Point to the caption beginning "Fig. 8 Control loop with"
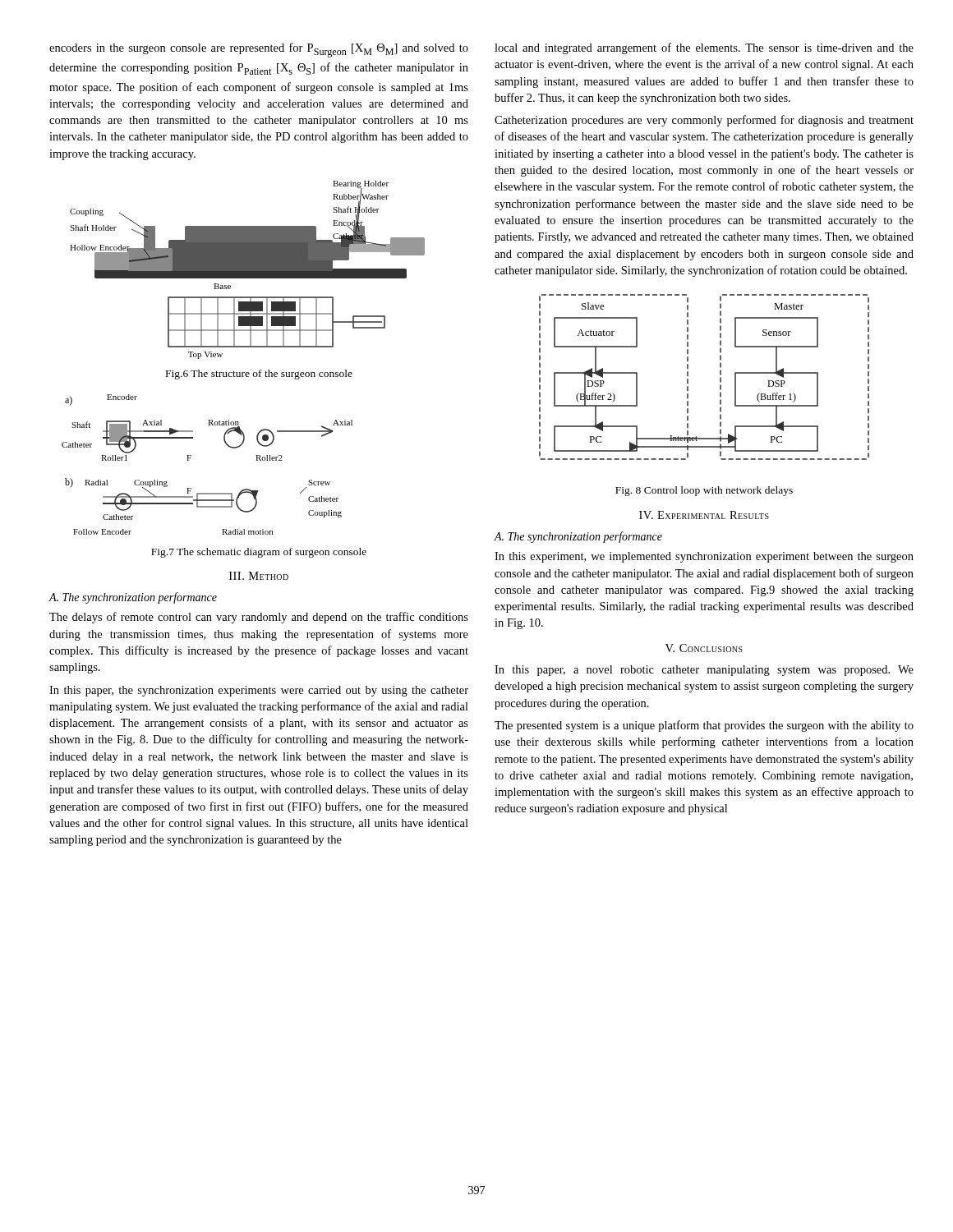Screen dimensions: 1232x953 point(704,490)
